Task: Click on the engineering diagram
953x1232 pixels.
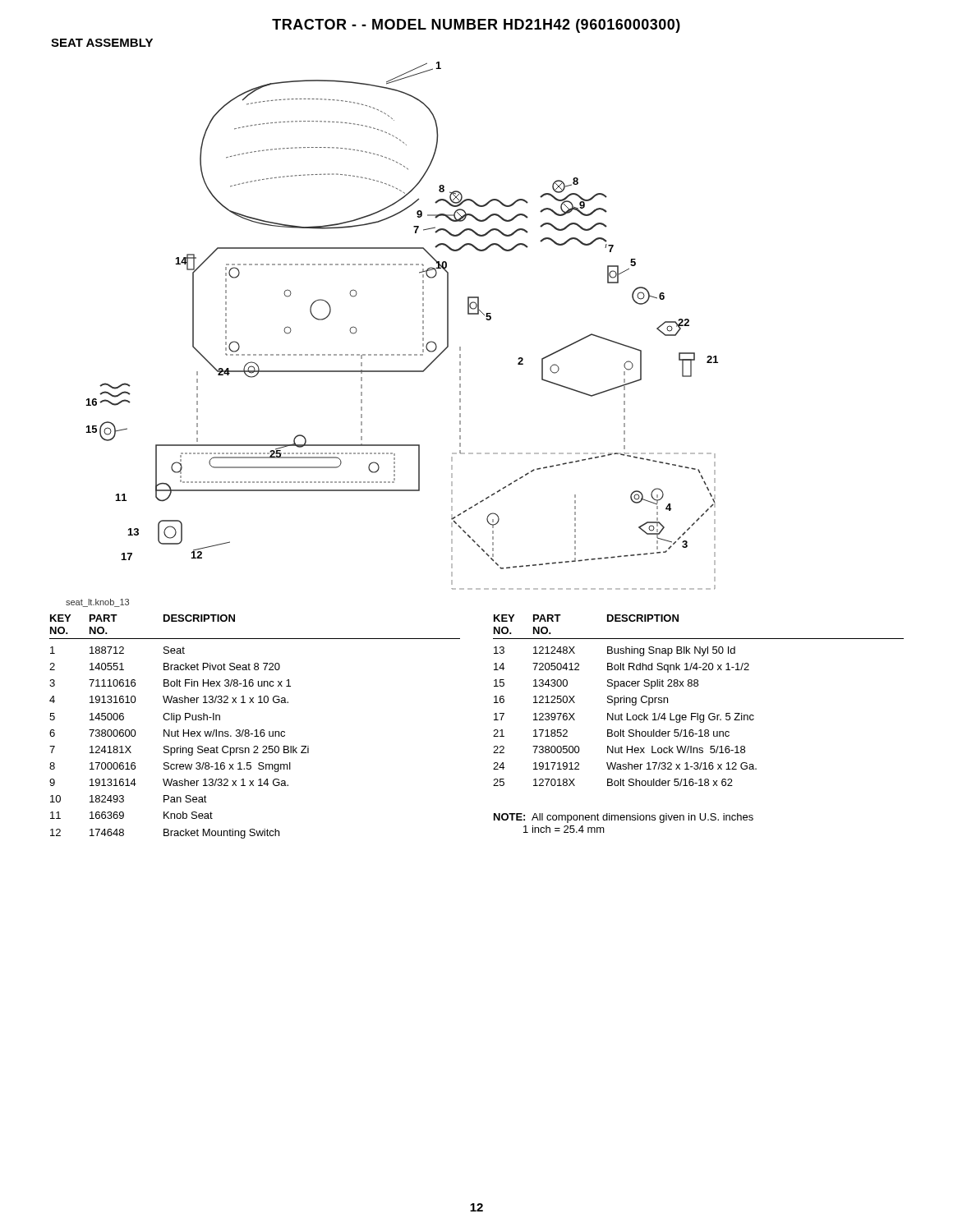Action: point(476,324)
